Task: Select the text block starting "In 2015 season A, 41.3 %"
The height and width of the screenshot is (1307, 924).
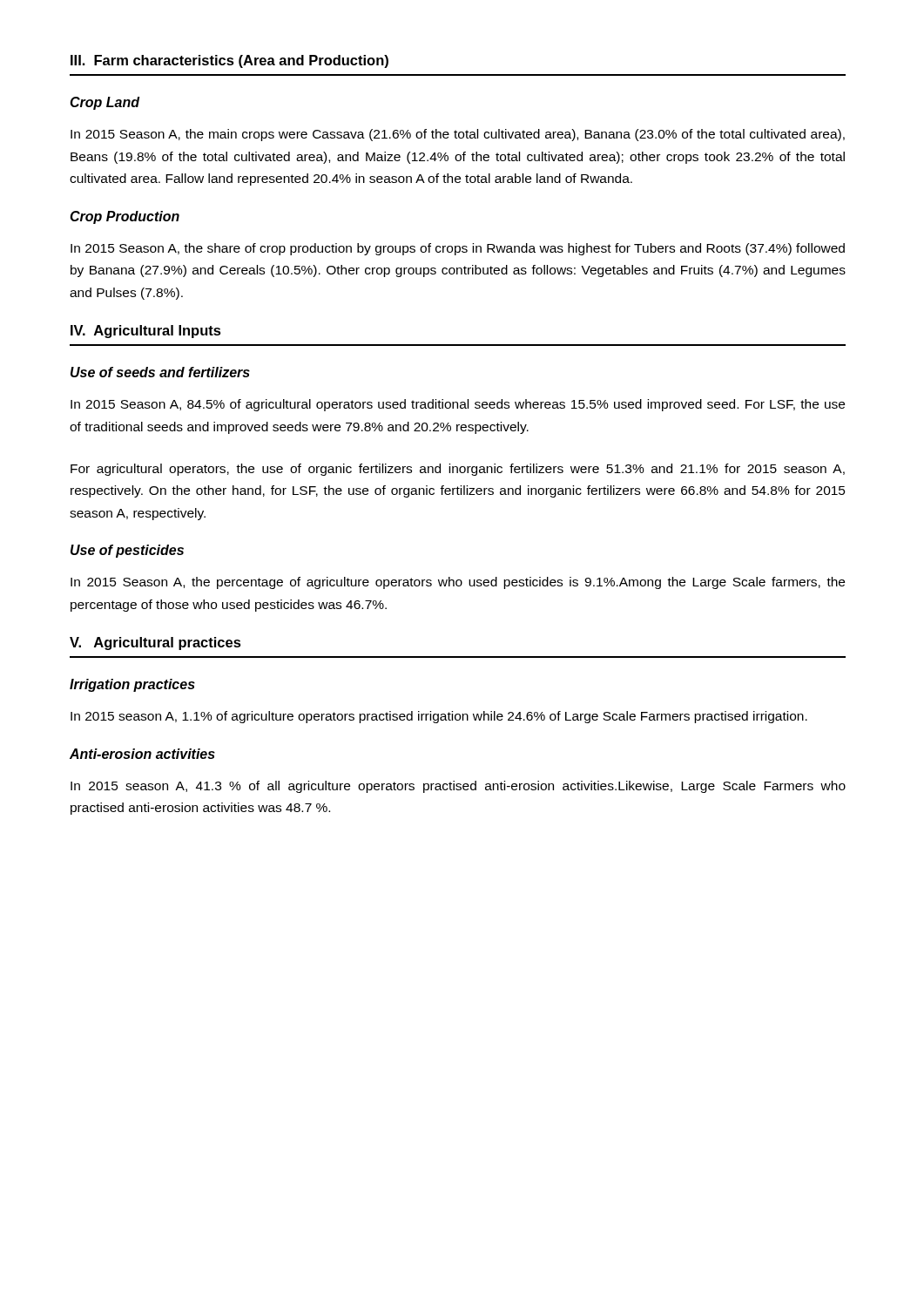Action: point(458,796)
